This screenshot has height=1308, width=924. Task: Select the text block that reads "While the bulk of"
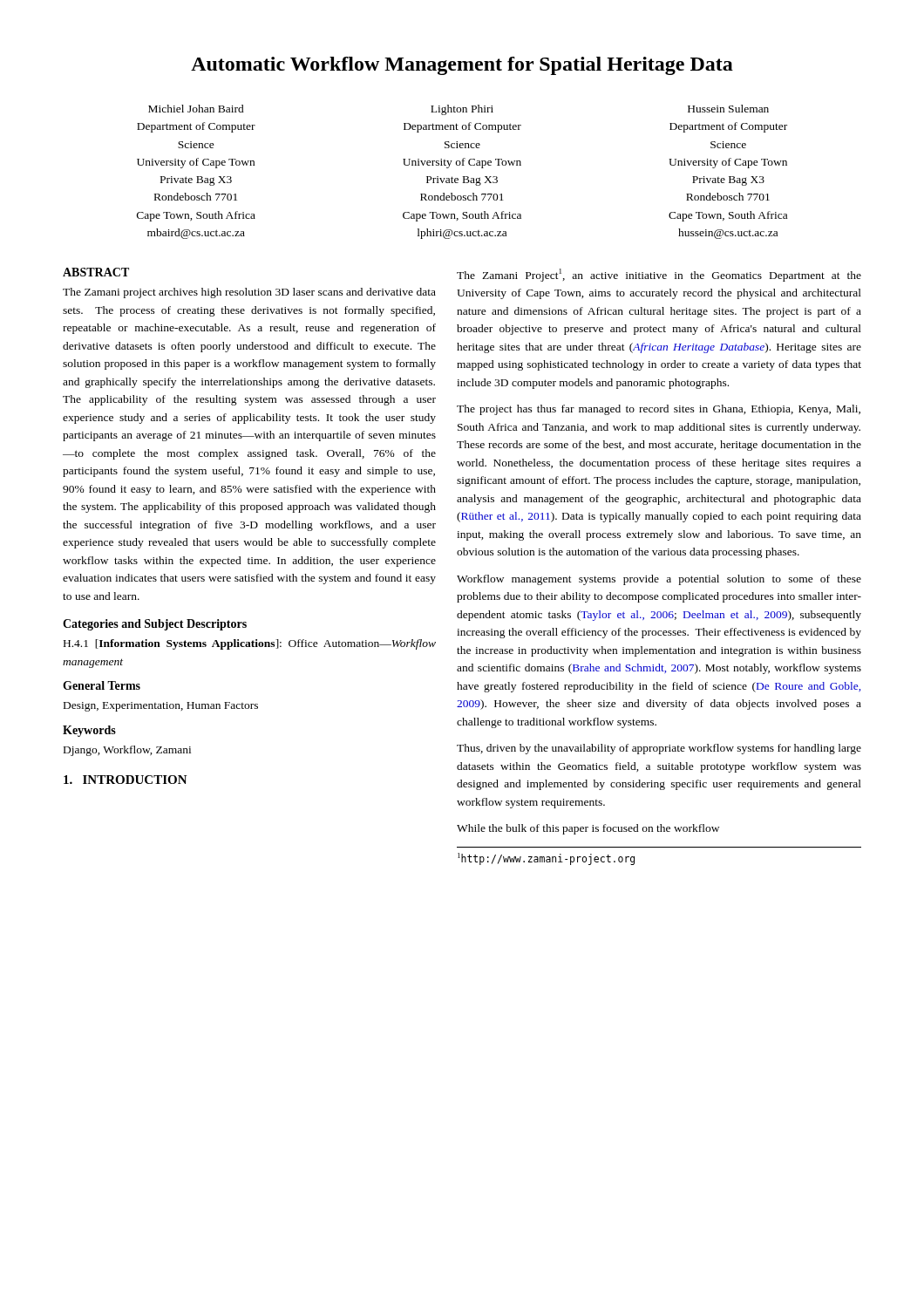(x=588, y=828)
